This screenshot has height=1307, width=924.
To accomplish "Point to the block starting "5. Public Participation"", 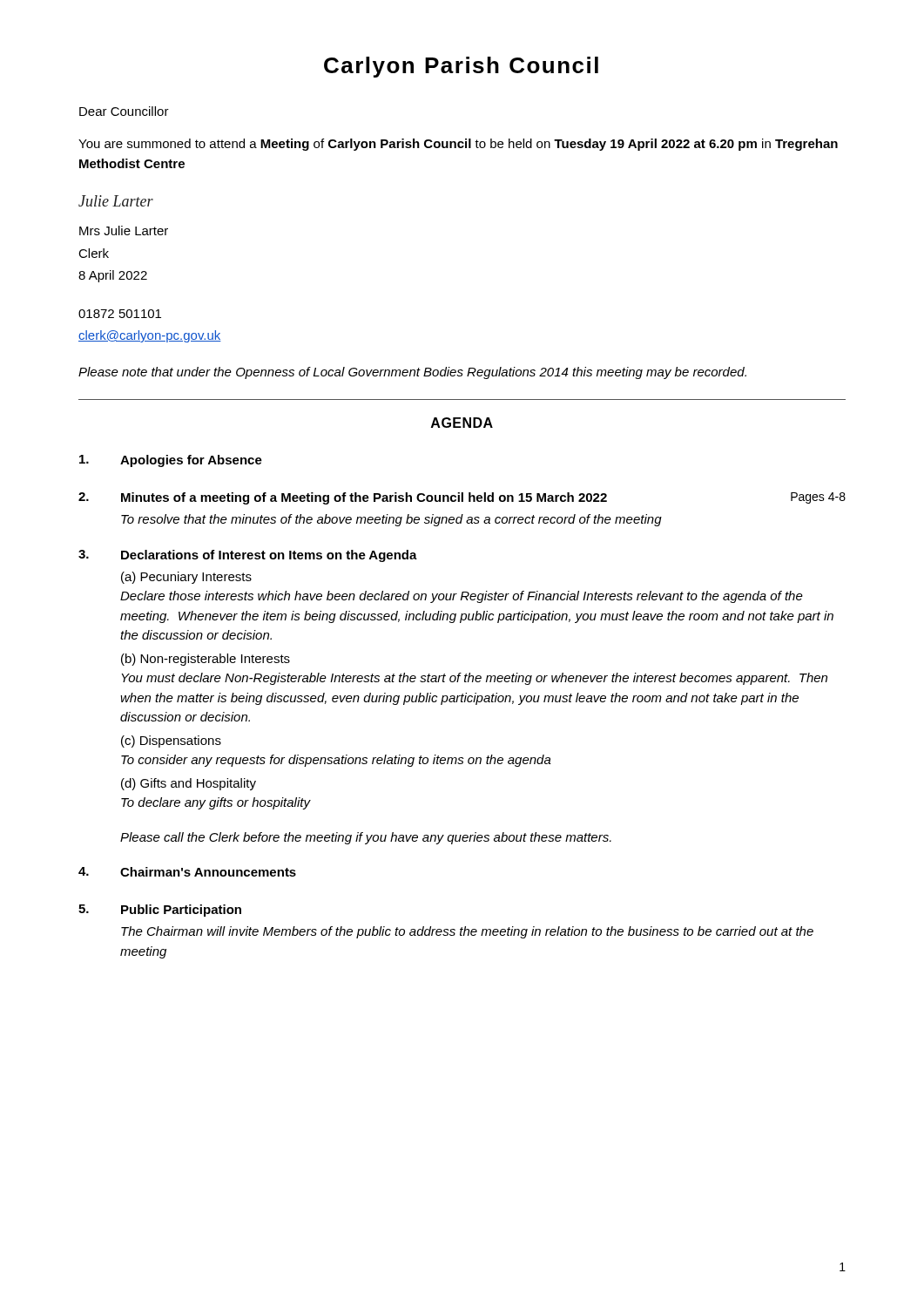I will click(x=462, y=931).
